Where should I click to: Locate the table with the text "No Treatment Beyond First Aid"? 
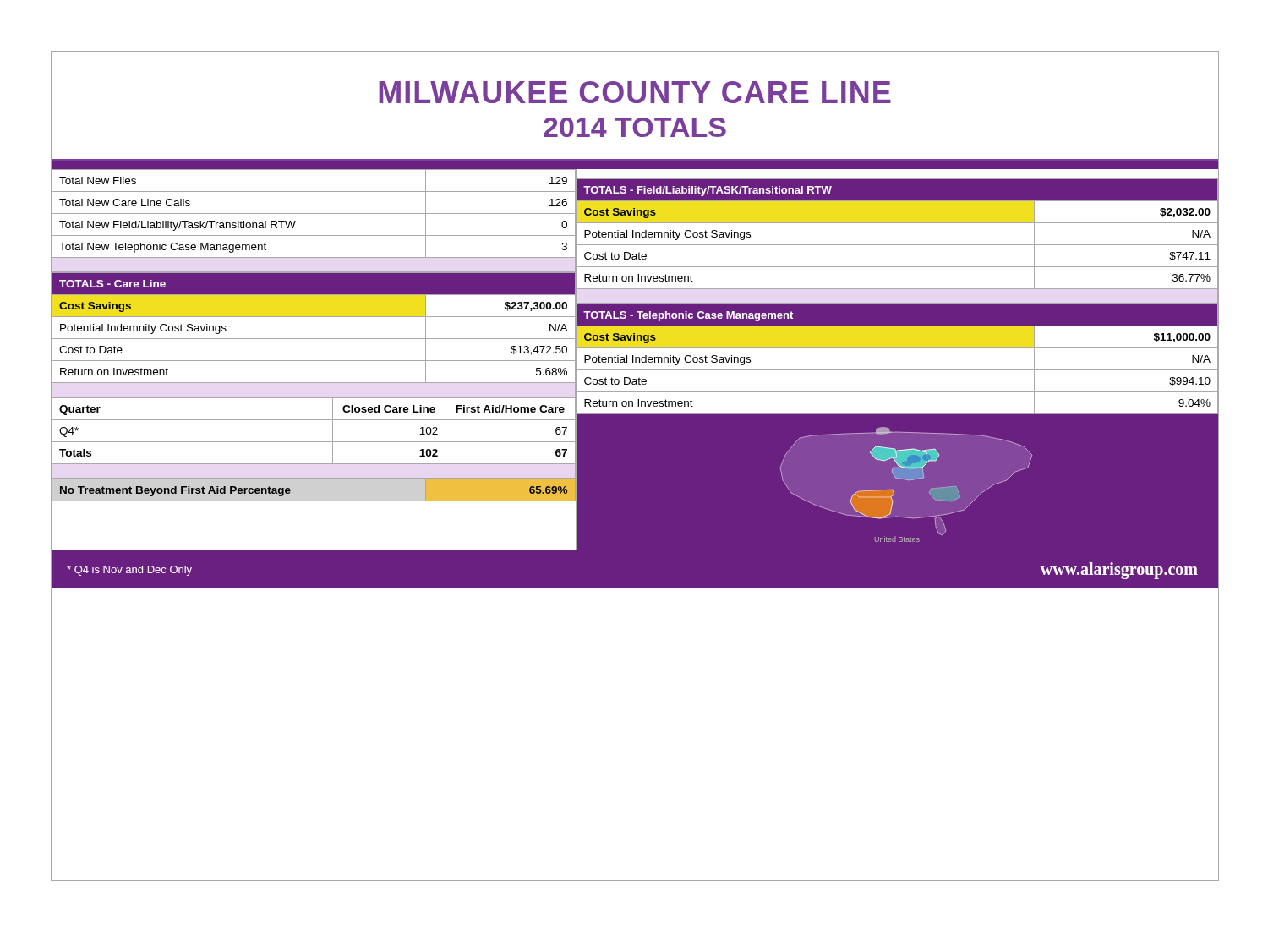[313, 490]
